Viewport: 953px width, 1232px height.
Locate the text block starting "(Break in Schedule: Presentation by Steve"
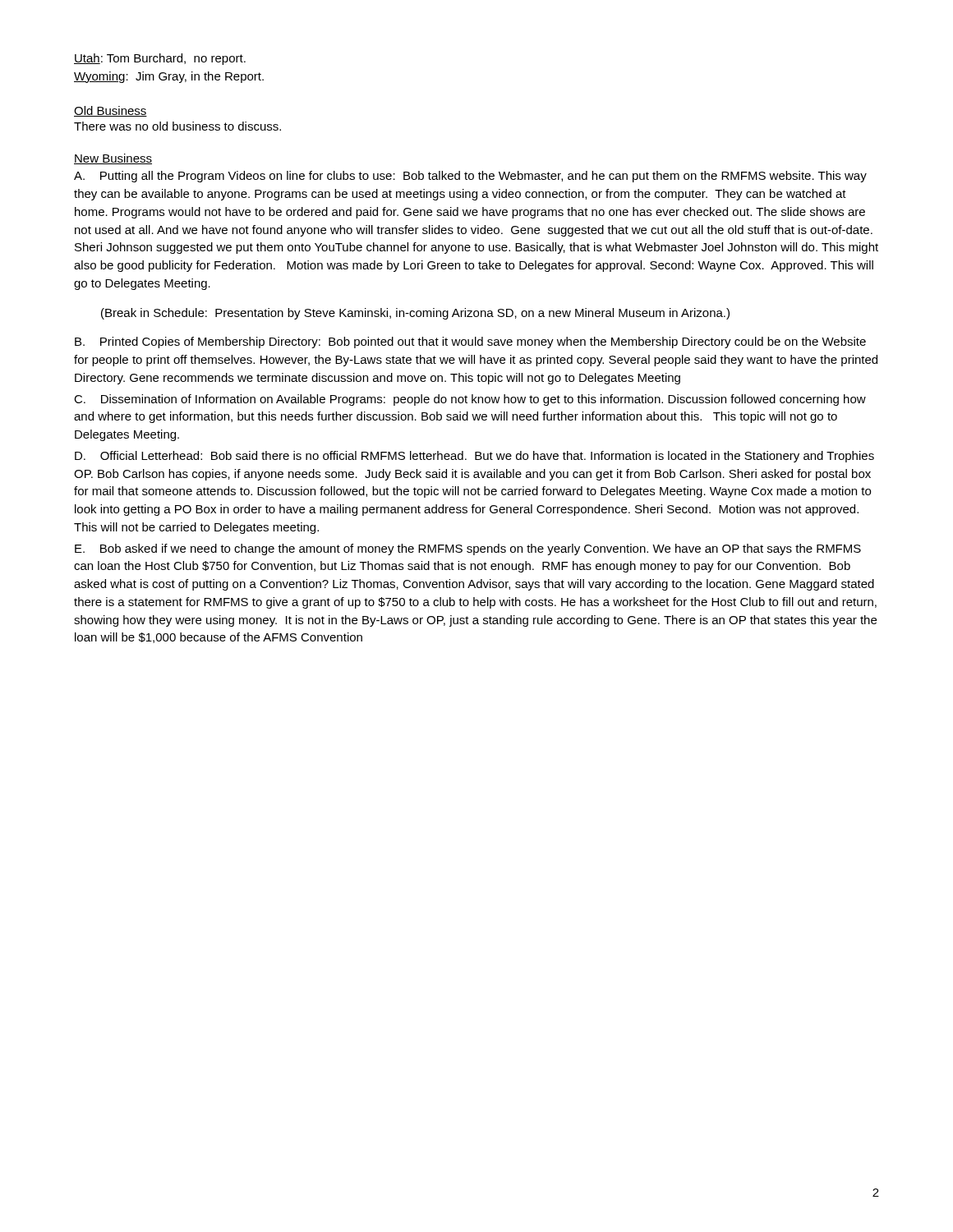[415, 312]
